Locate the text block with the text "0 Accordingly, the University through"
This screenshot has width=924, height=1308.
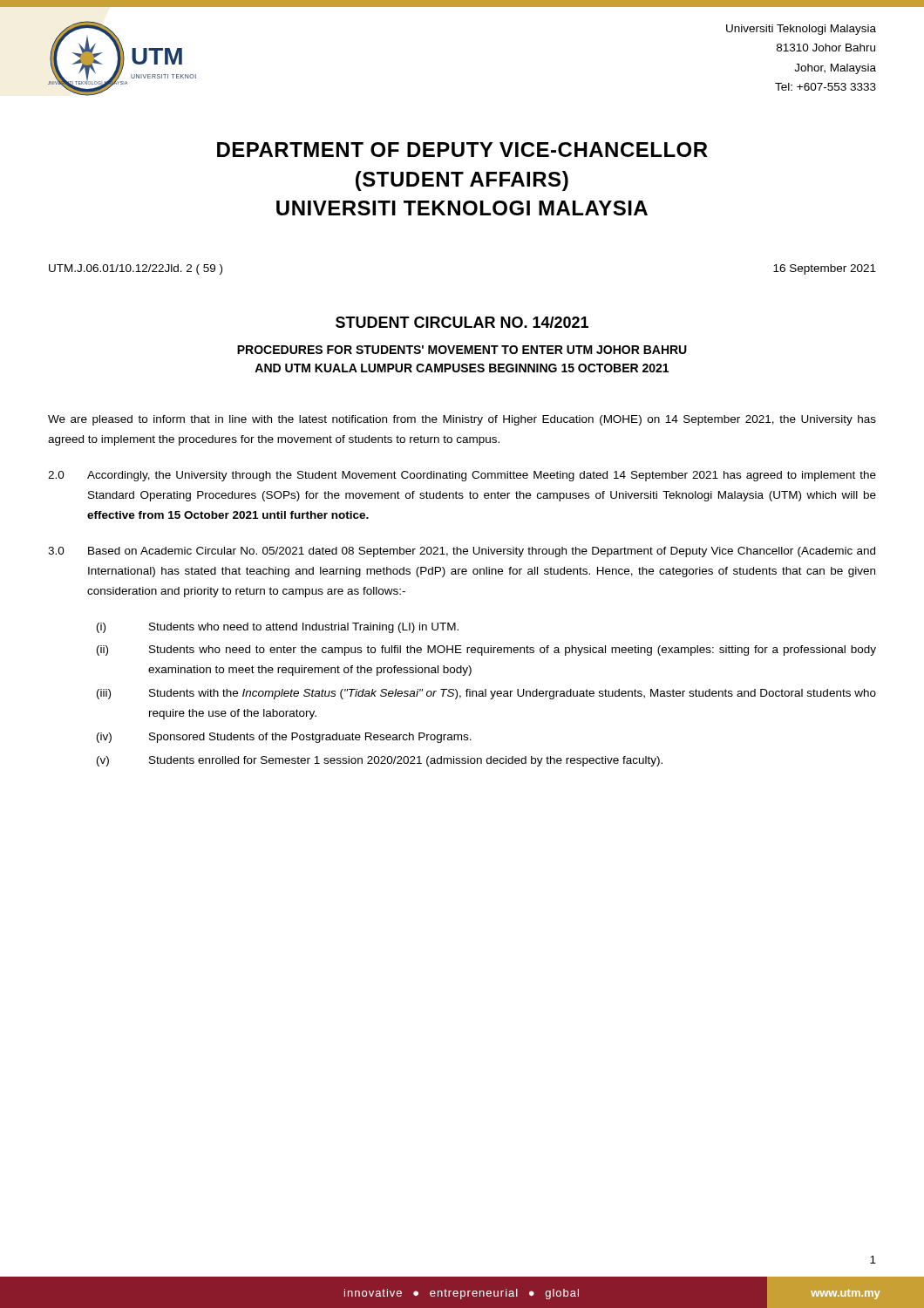[462, 496]
